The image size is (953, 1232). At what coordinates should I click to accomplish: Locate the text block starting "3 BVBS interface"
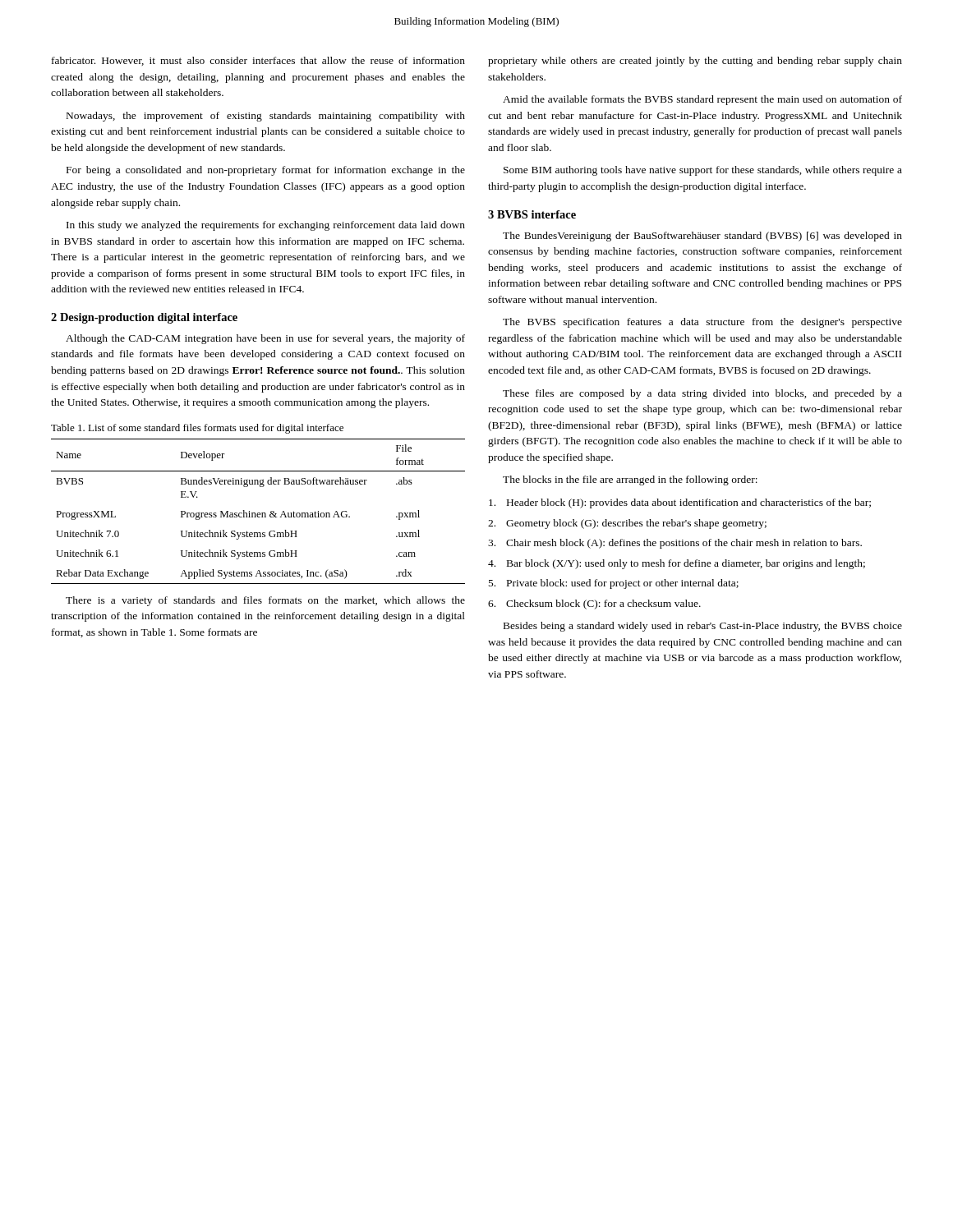(x=532, y=214)
